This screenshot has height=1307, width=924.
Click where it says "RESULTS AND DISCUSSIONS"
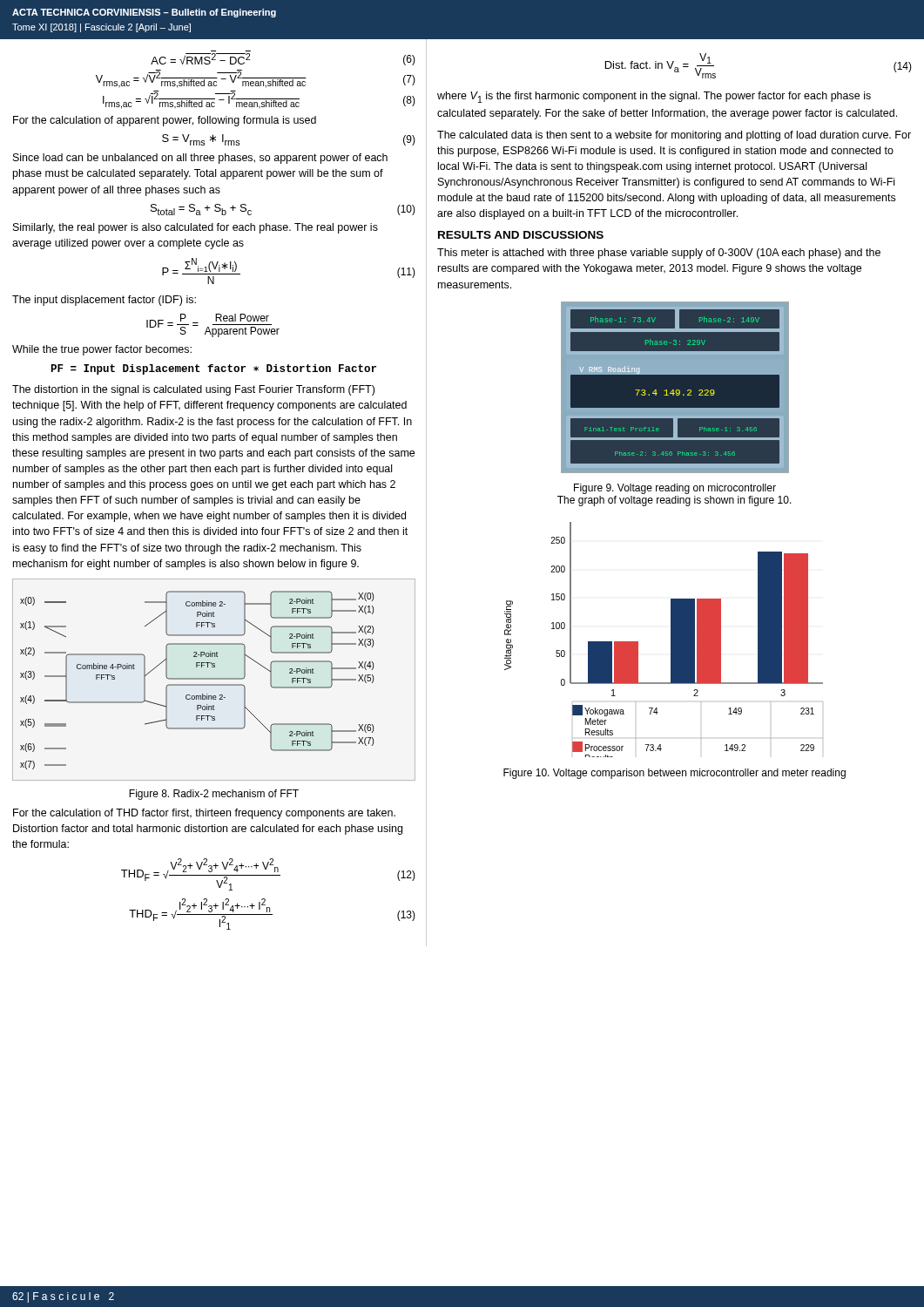(520, 235)
